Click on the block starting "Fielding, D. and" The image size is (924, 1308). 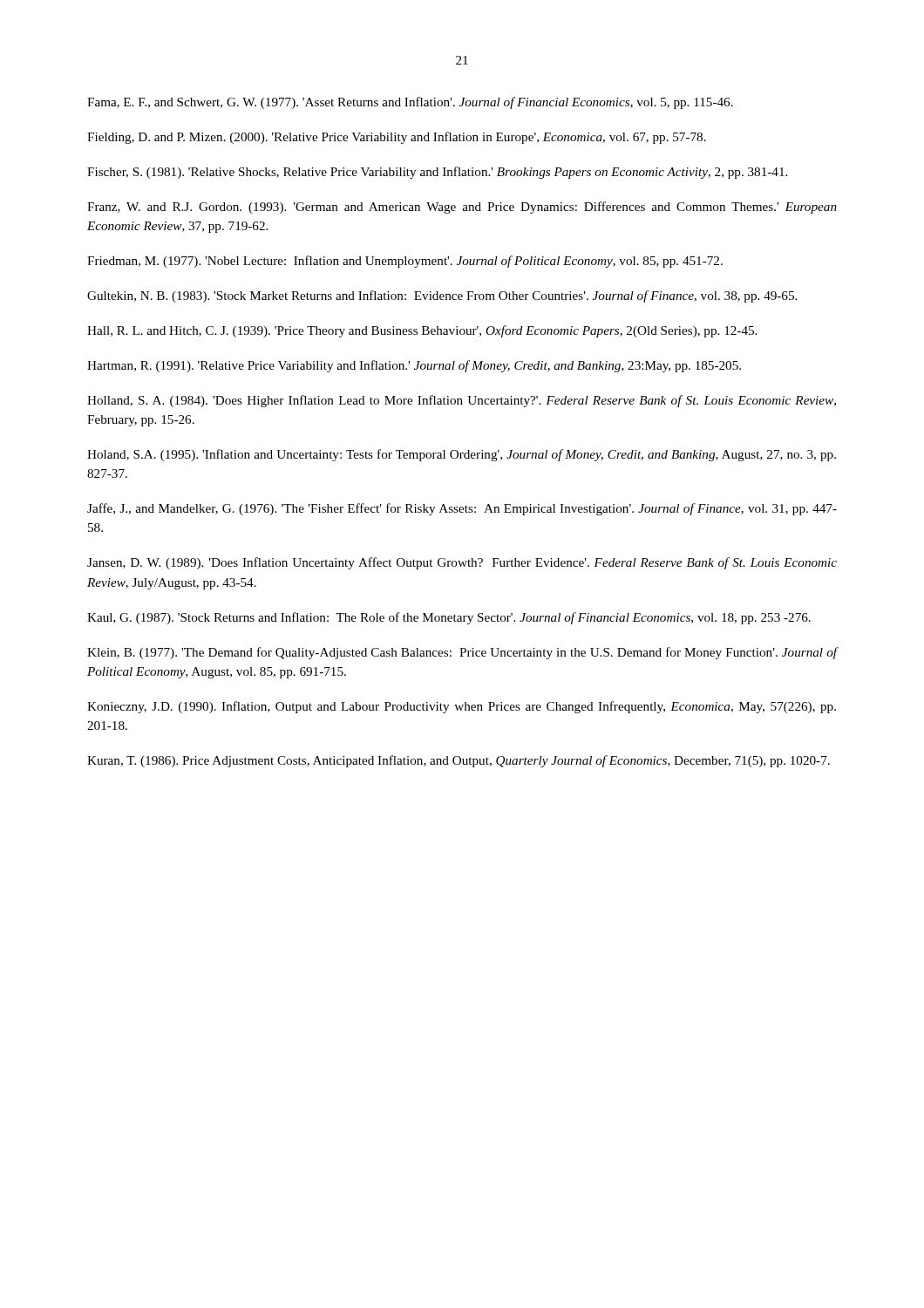pyautogui.click(x=397, y=136)
